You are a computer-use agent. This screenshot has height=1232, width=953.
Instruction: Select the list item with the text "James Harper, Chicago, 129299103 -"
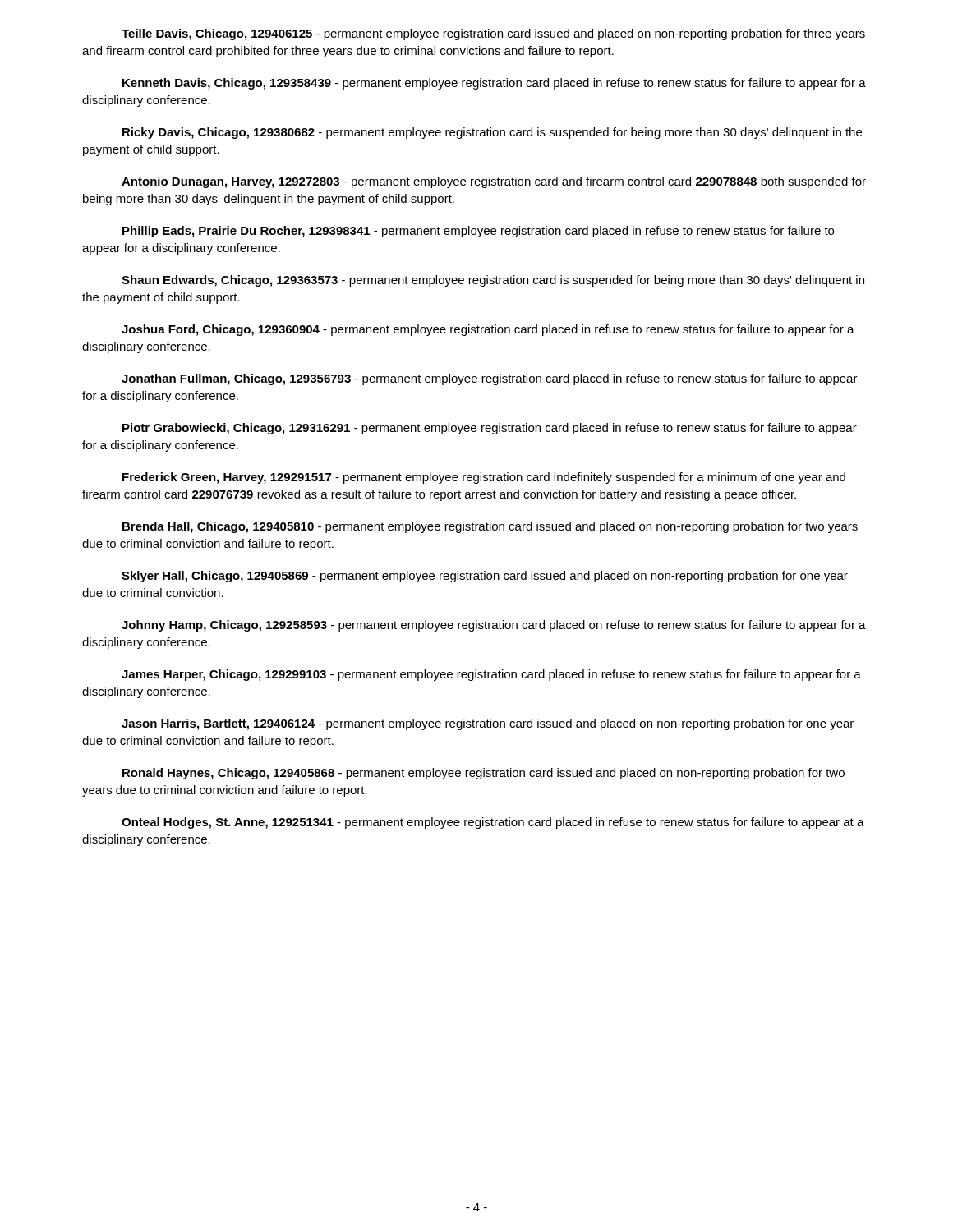point(471,683)
